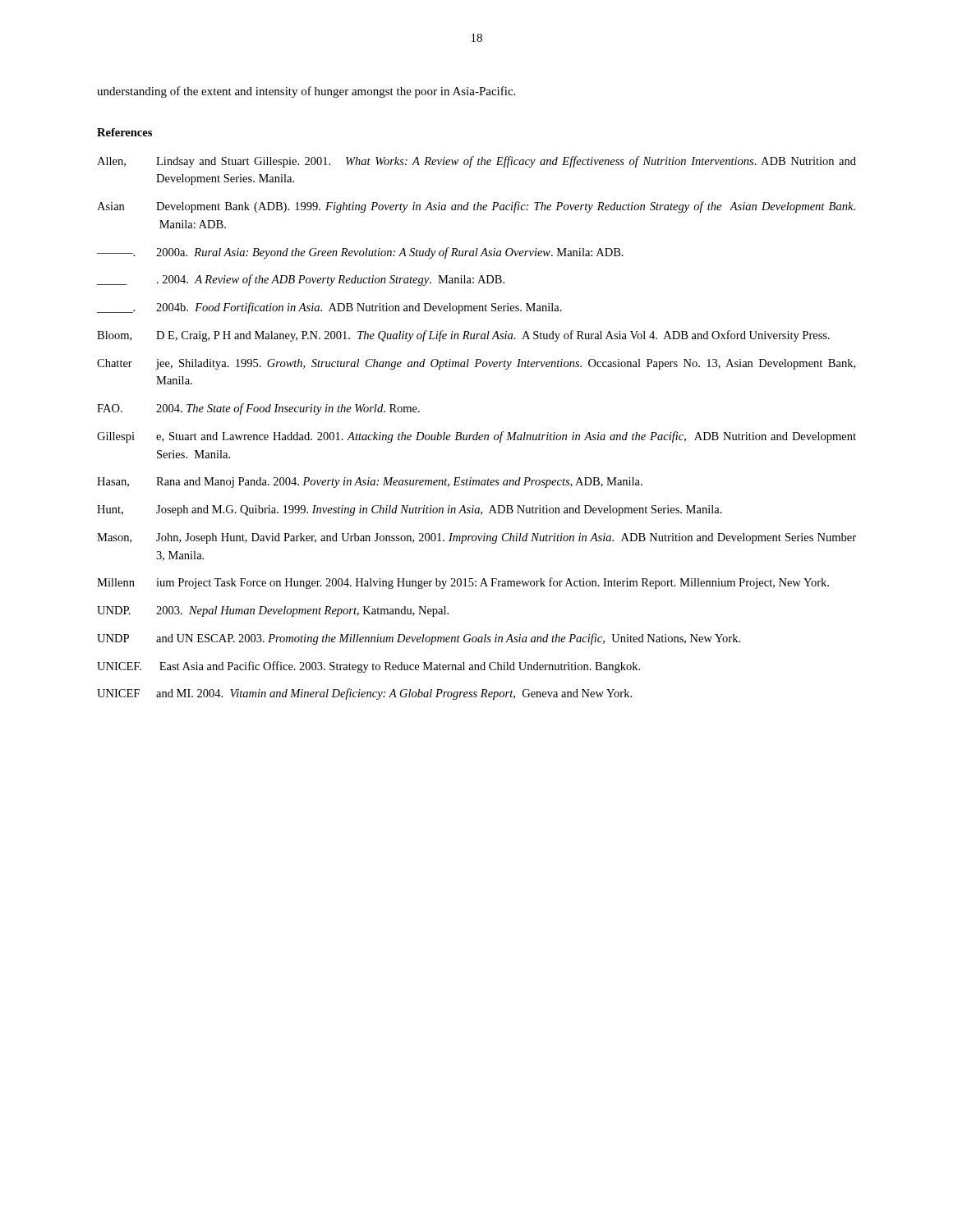Find the list item with the text "Allen, Lindsay and"
Screen dimensions: 1232x953
(476, 170)
